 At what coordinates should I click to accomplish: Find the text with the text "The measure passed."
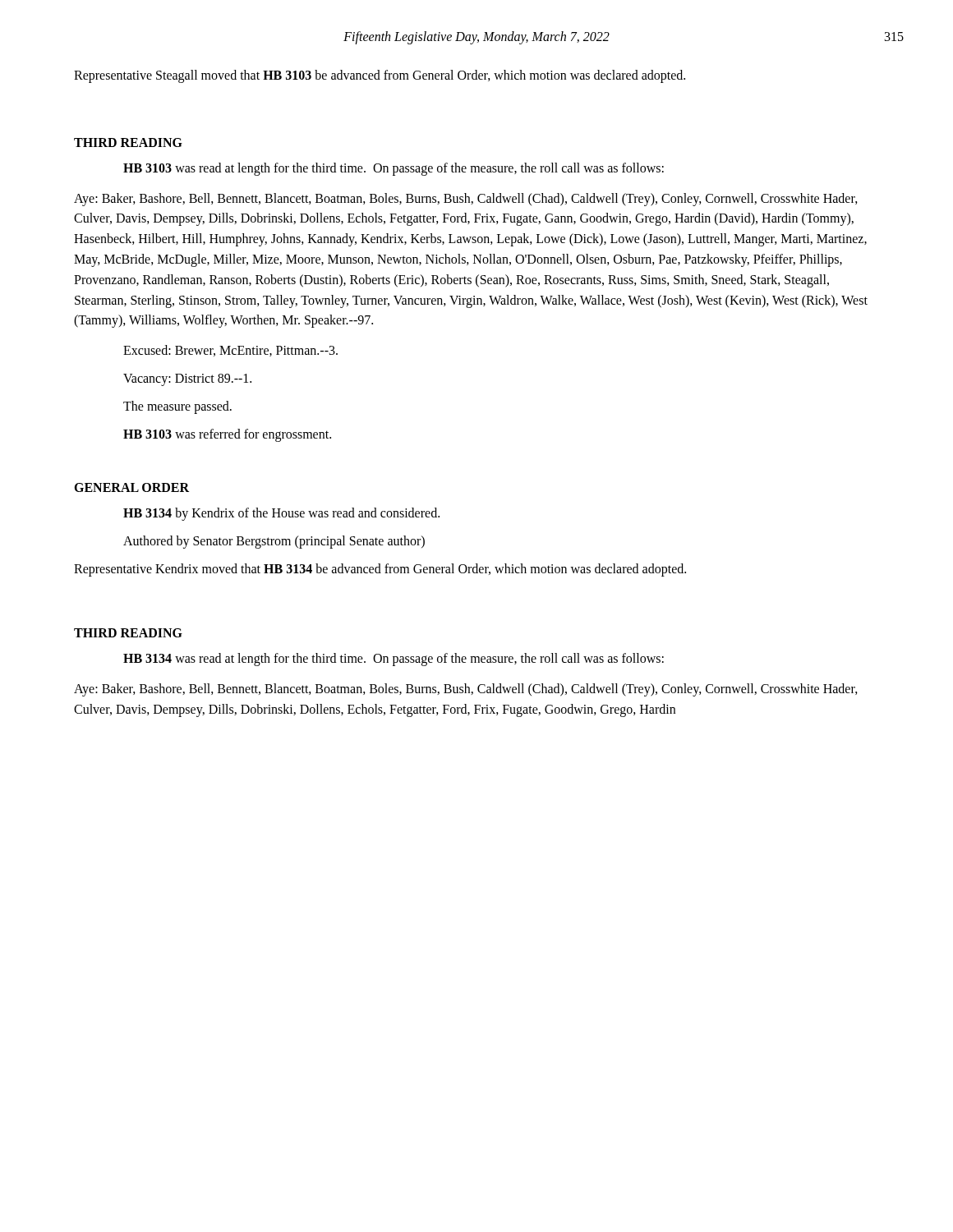pyautogui.click(x=178, y=406)
